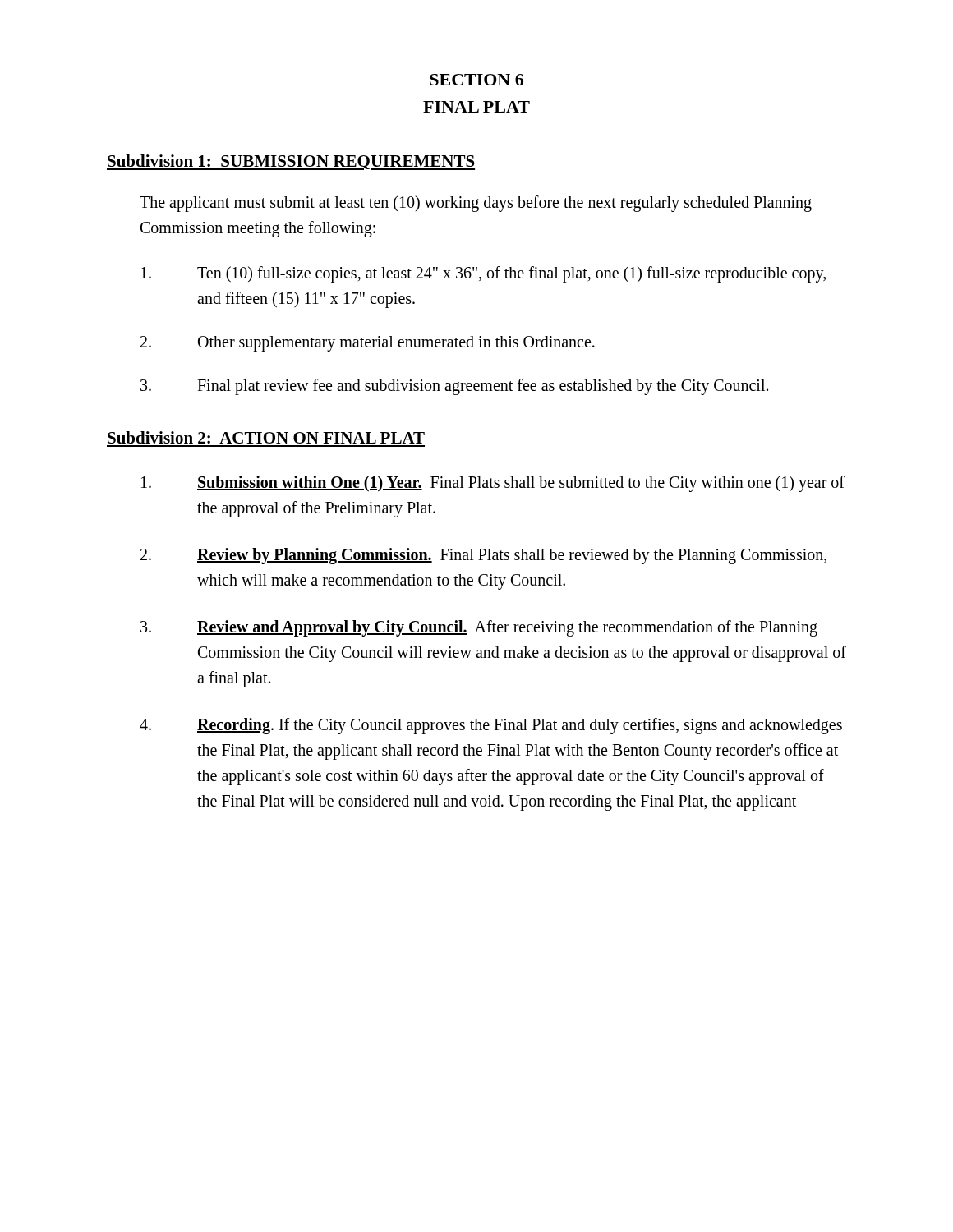Click the passage that begins "3. Review and Approval by City Council. After"

(x=493, y=653)
